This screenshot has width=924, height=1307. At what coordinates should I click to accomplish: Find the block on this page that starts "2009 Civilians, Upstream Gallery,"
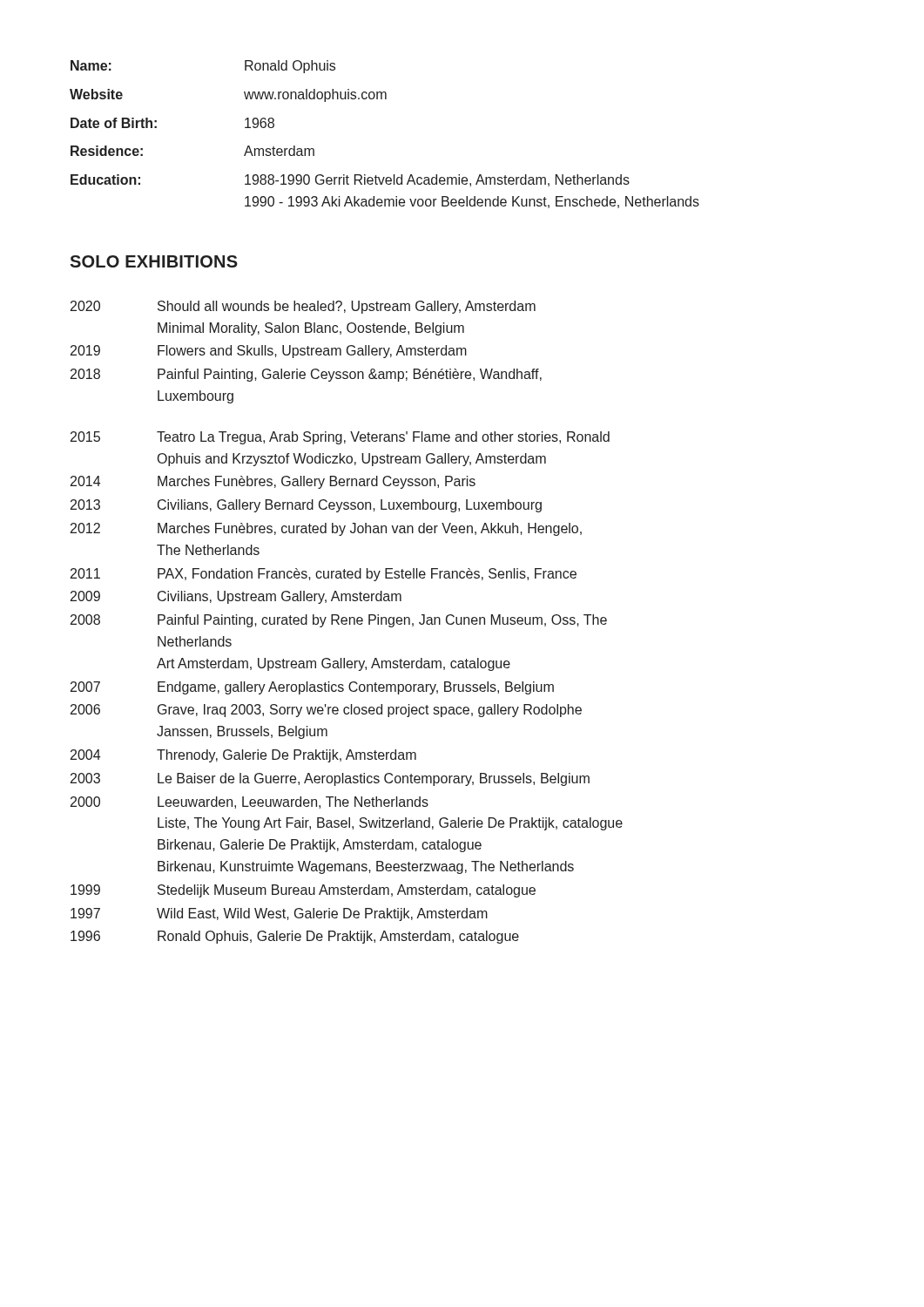tap(236, 597)
